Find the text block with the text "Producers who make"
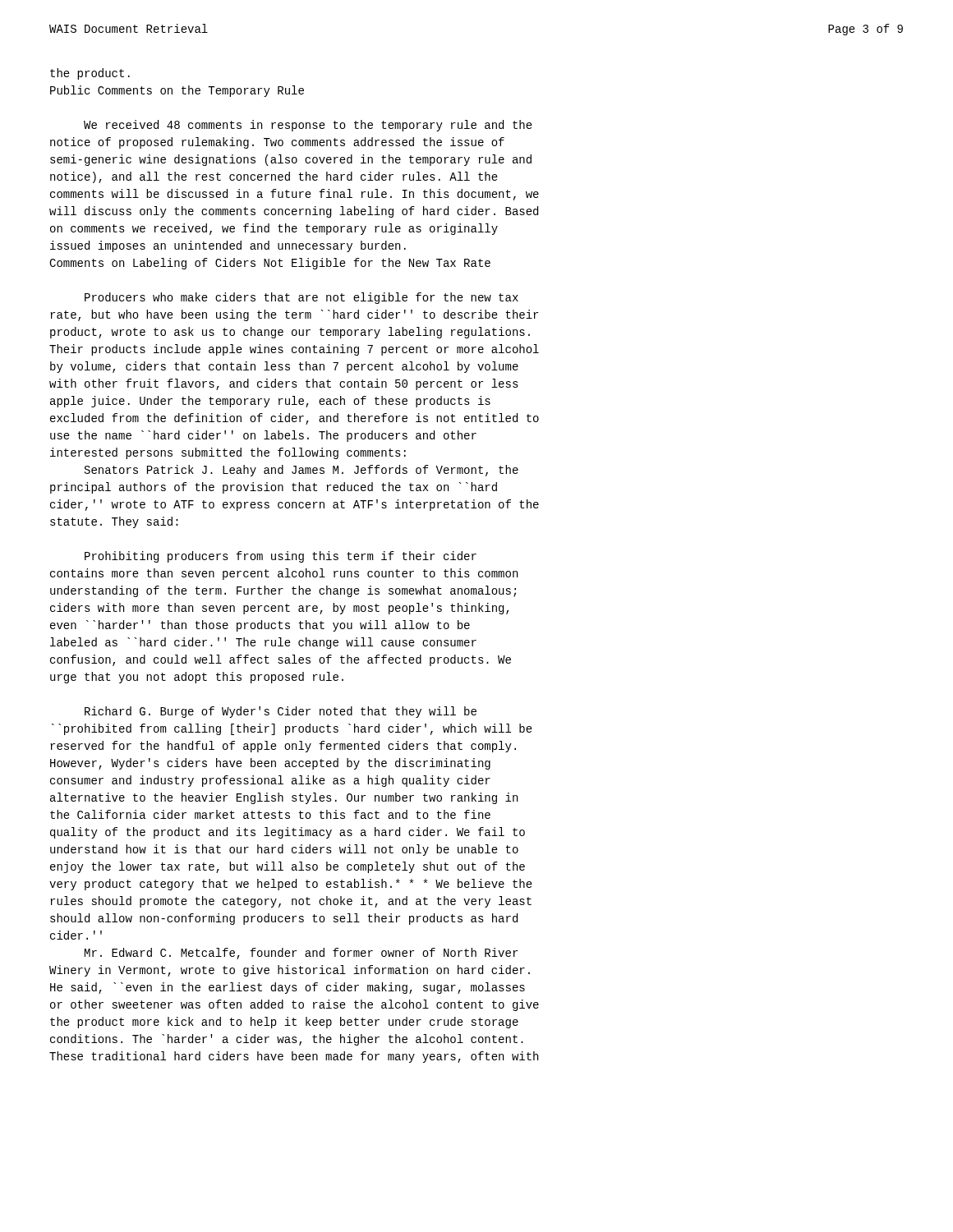This screenshot has width=953, height=1232. click(294, 410)
